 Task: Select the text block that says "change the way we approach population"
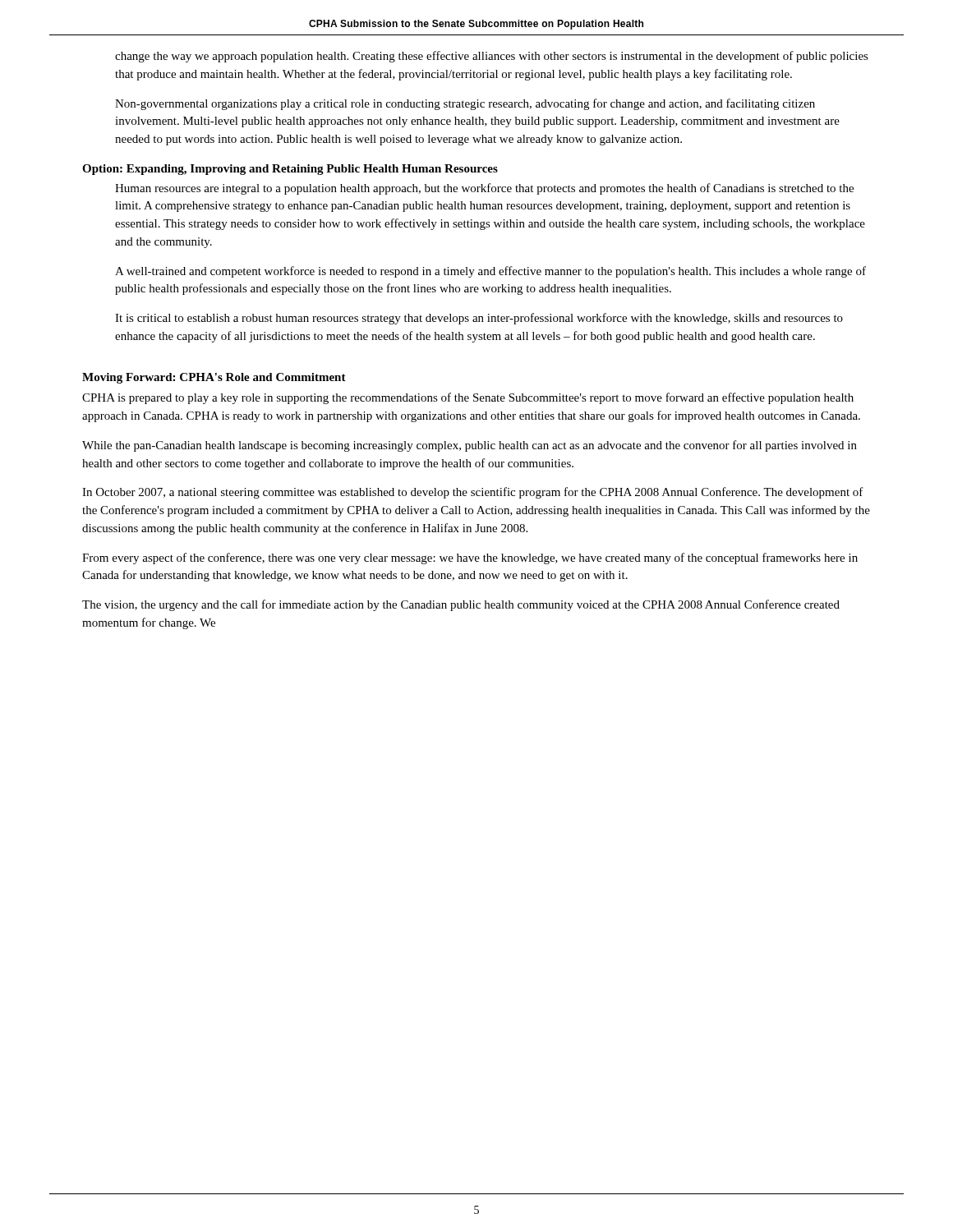492,65
